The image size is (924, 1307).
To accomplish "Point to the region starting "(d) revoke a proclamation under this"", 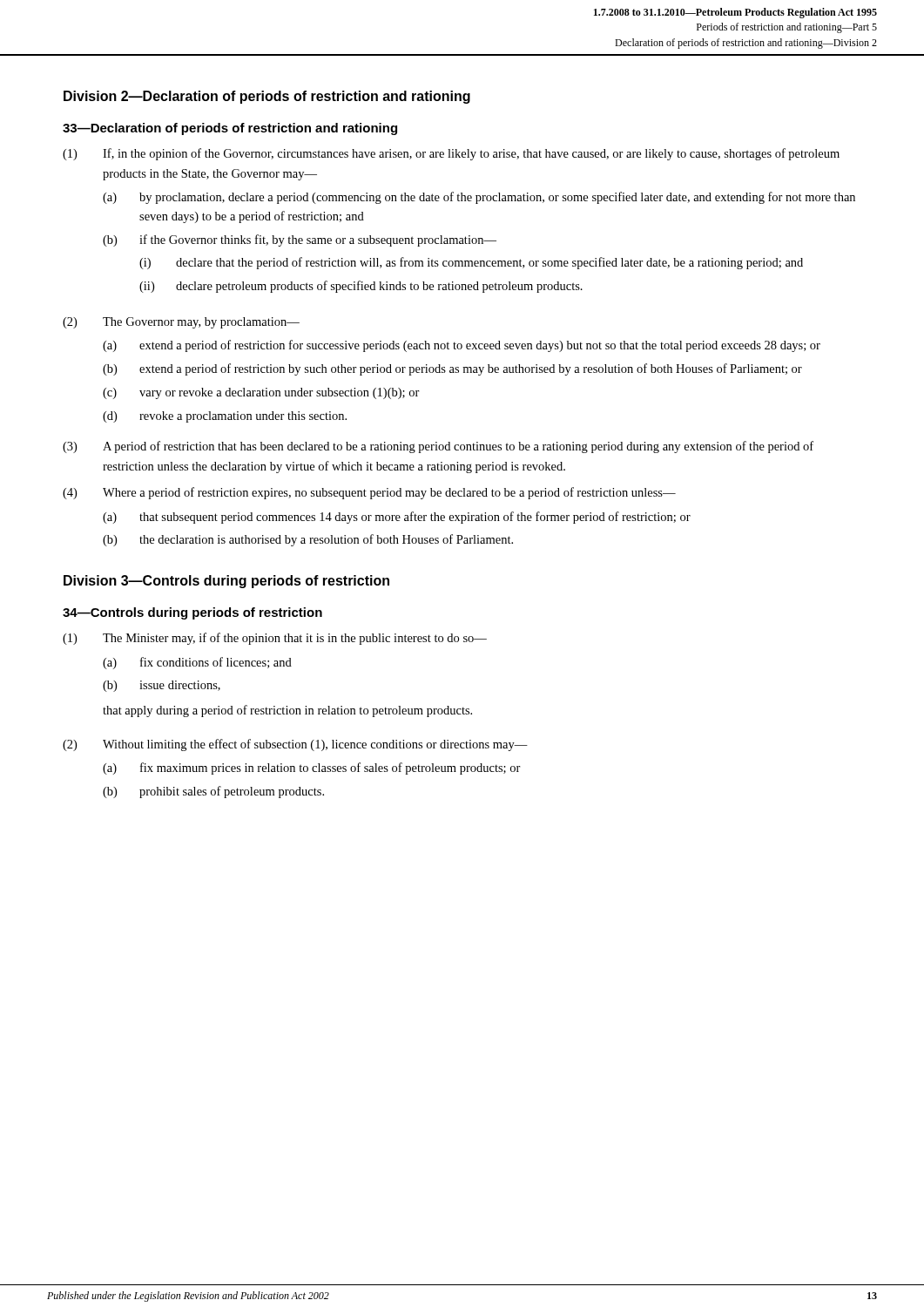I will pos(225,417).
